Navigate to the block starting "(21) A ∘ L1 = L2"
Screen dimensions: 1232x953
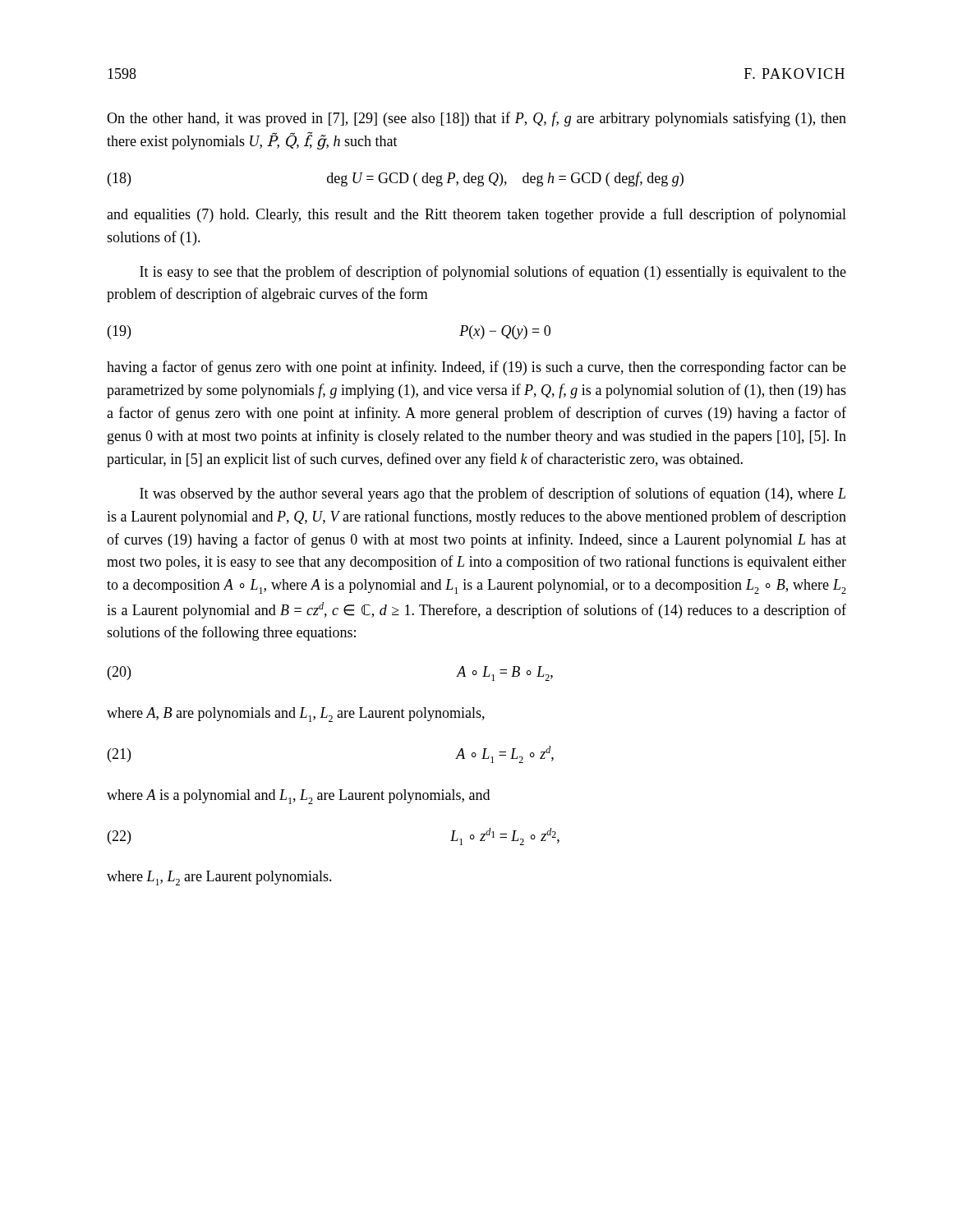[476, 755]
